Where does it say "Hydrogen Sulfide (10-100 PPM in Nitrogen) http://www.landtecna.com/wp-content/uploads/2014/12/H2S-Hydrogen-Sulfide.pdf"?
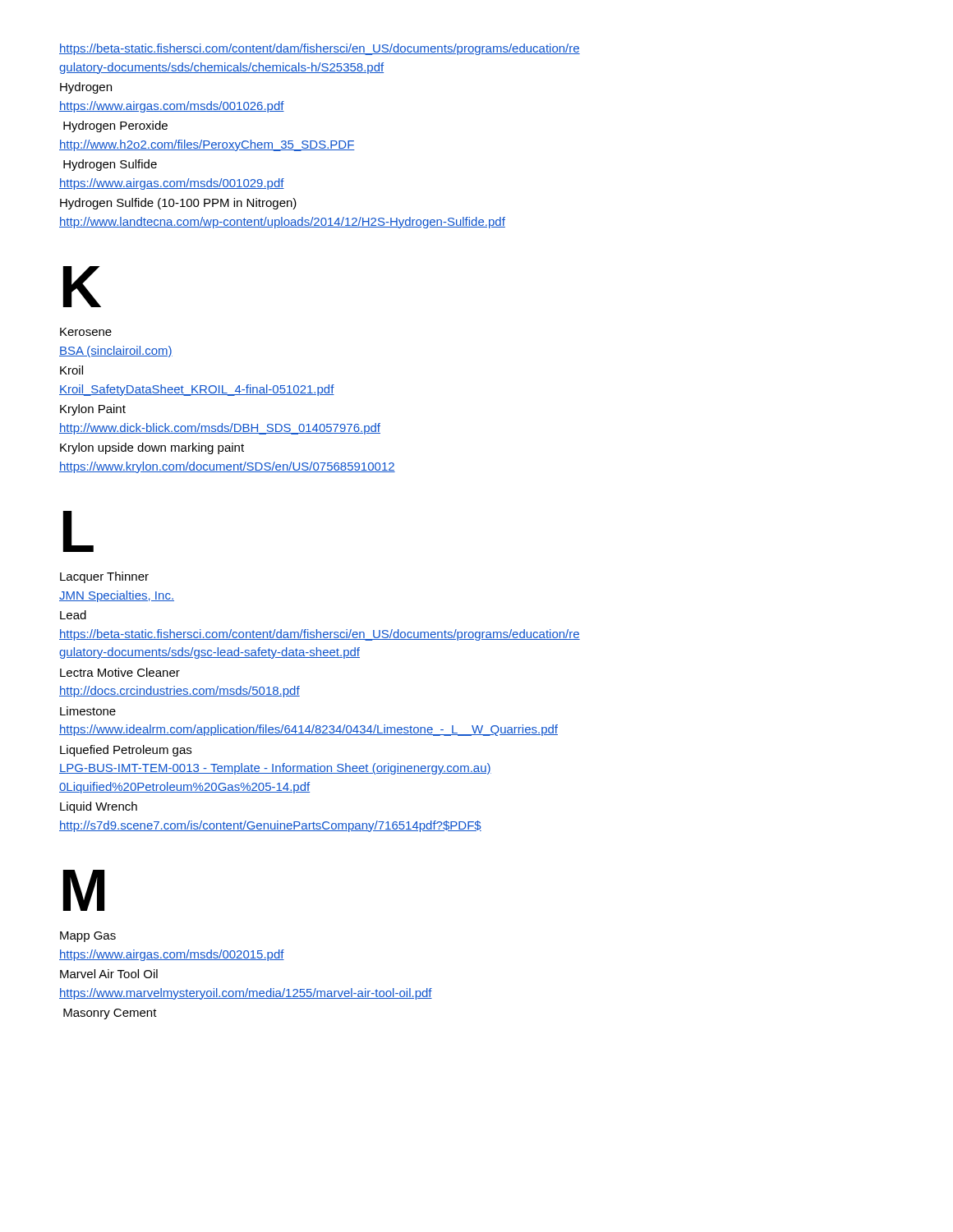Image resolution: width=953 pixels, height=1232 pixels. coord(476,212)
